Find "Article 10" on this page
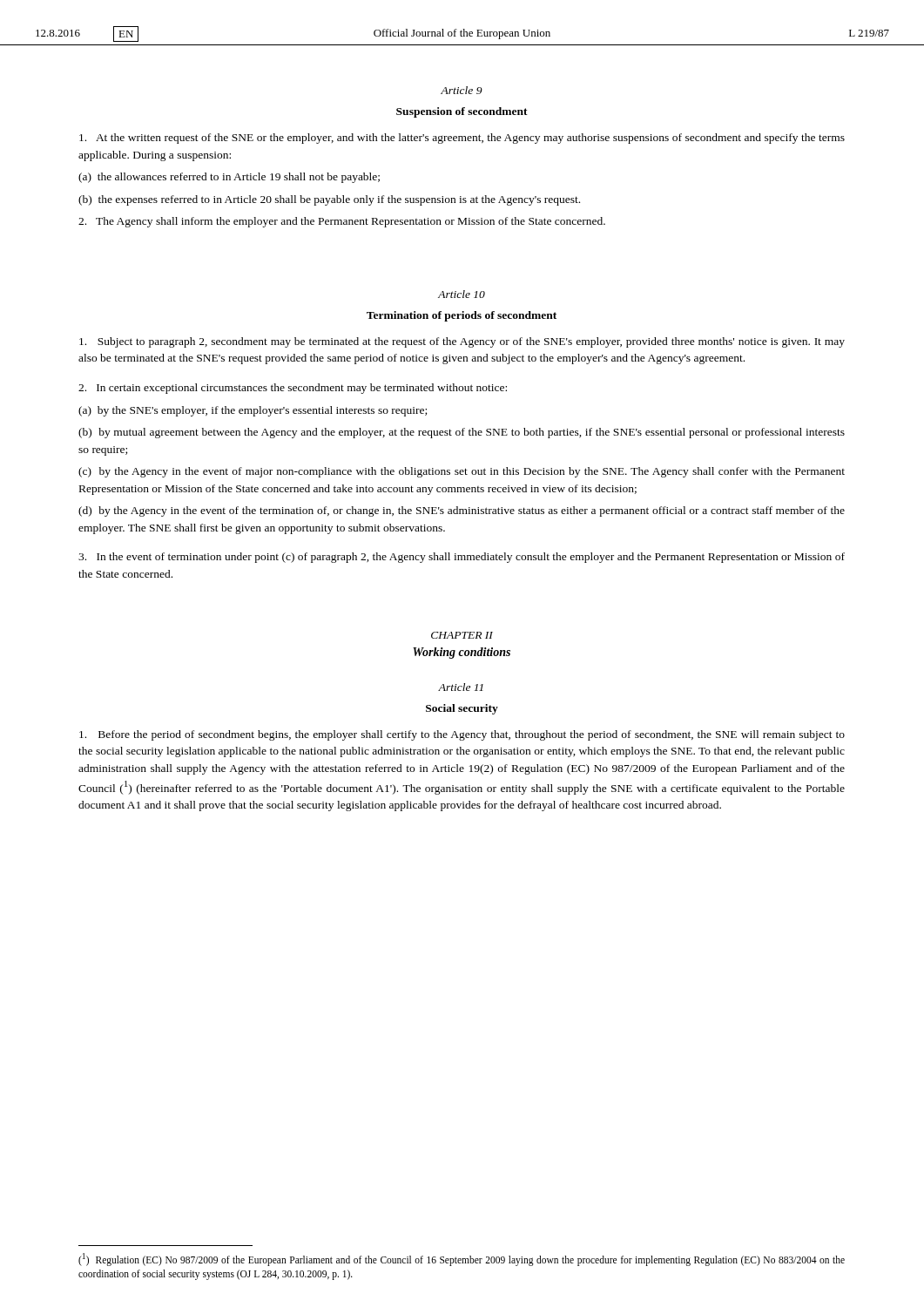The width and height of the screenshot is (924, 1307). tap(462, 294)
